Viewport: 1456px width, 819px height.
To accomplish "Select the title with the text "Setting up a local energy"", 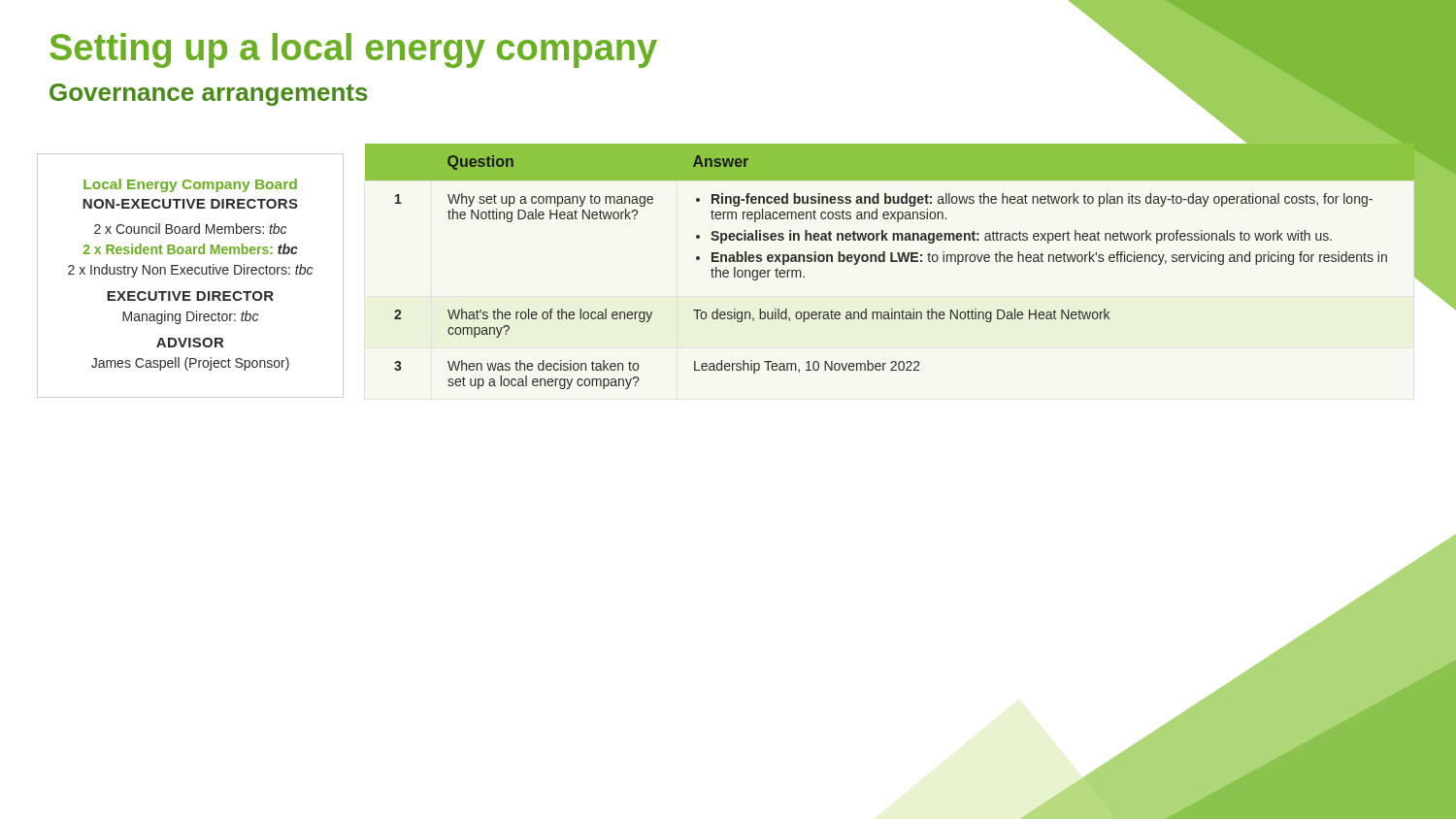I will click(446, 48).
